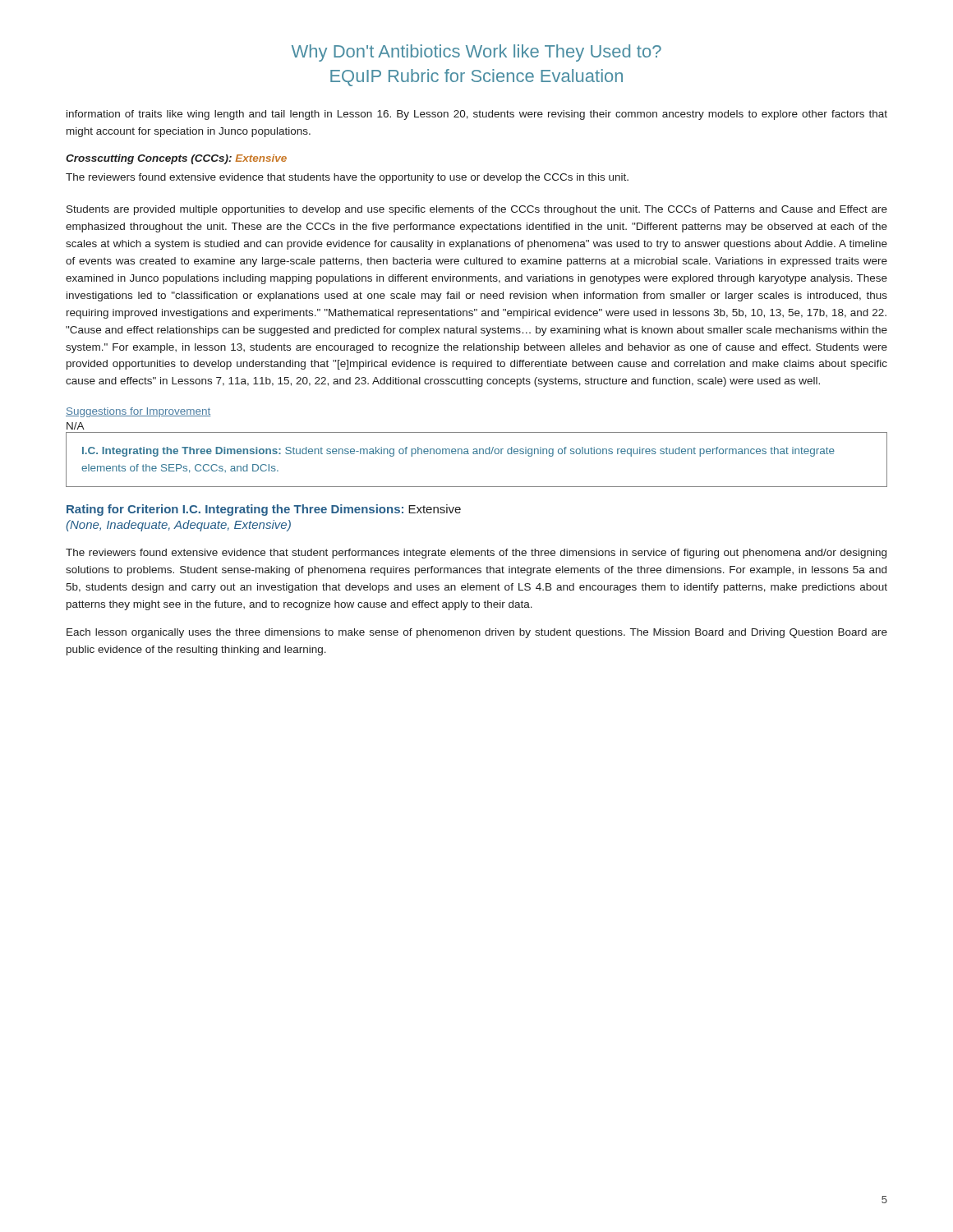Select the block starting "information of traits"

[x=476, y=123]
